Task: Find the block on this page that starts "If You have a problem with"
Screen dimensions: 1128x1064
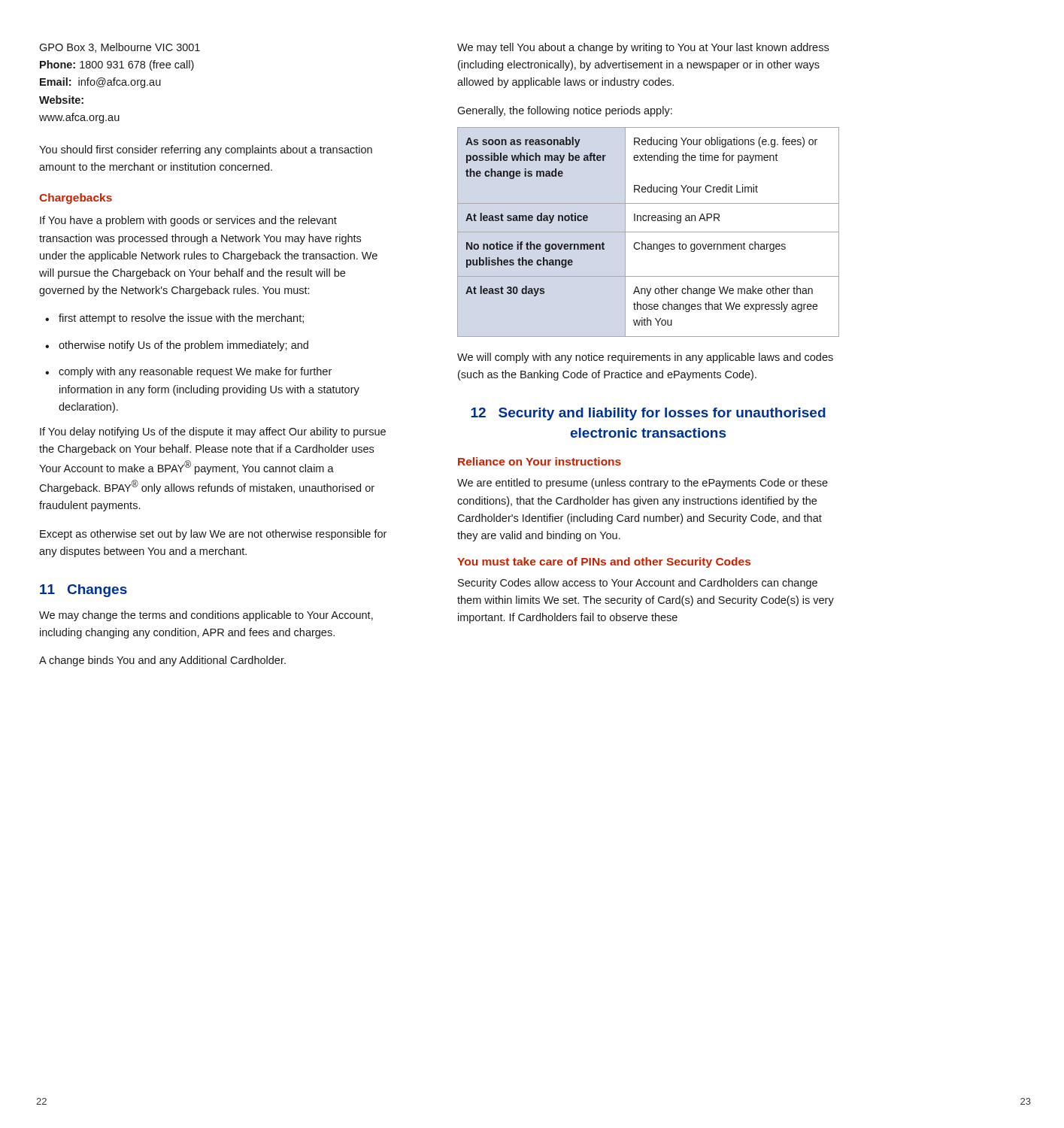Action: click(208, 255)
